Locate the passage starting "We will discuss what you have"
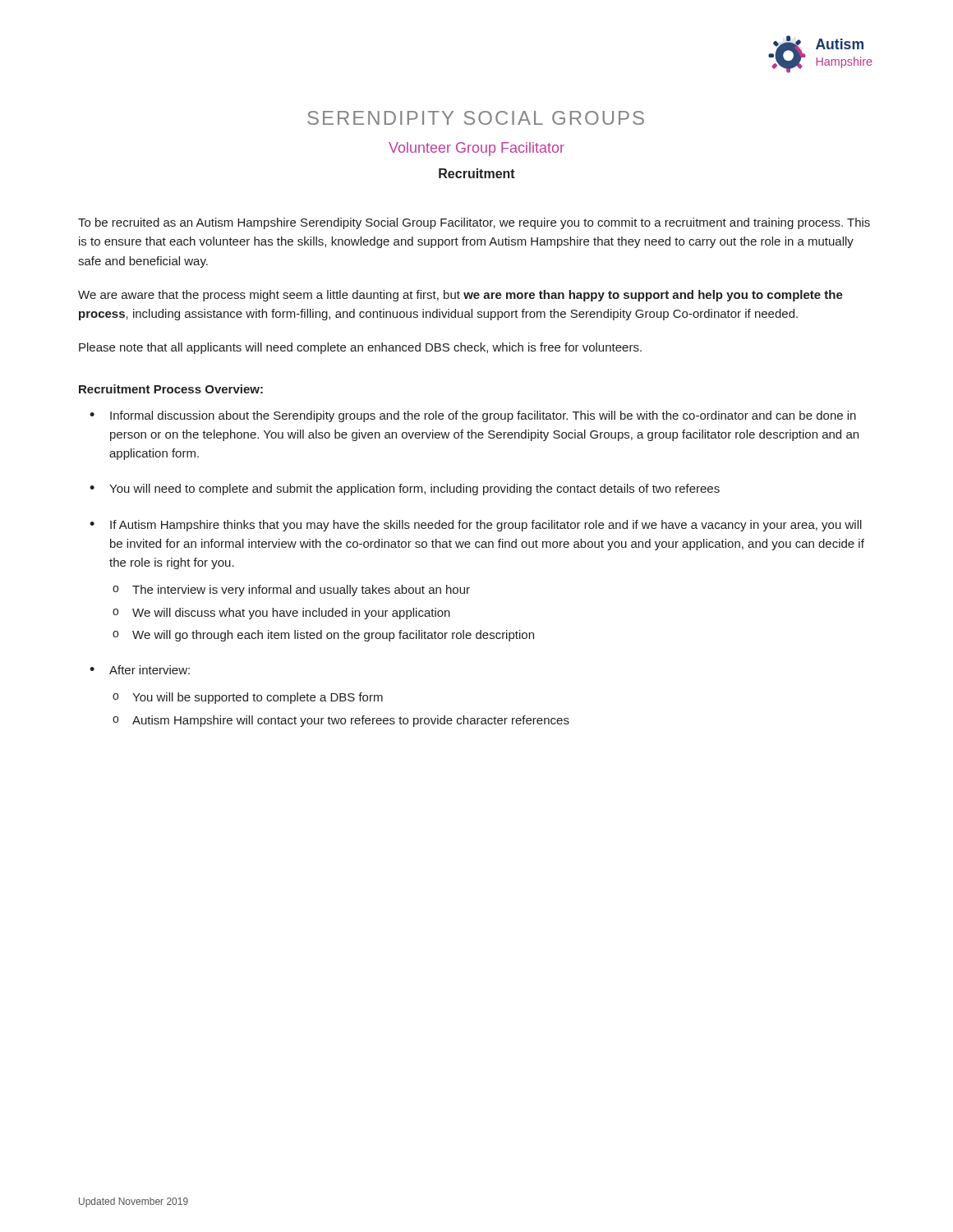 (291, 612)
